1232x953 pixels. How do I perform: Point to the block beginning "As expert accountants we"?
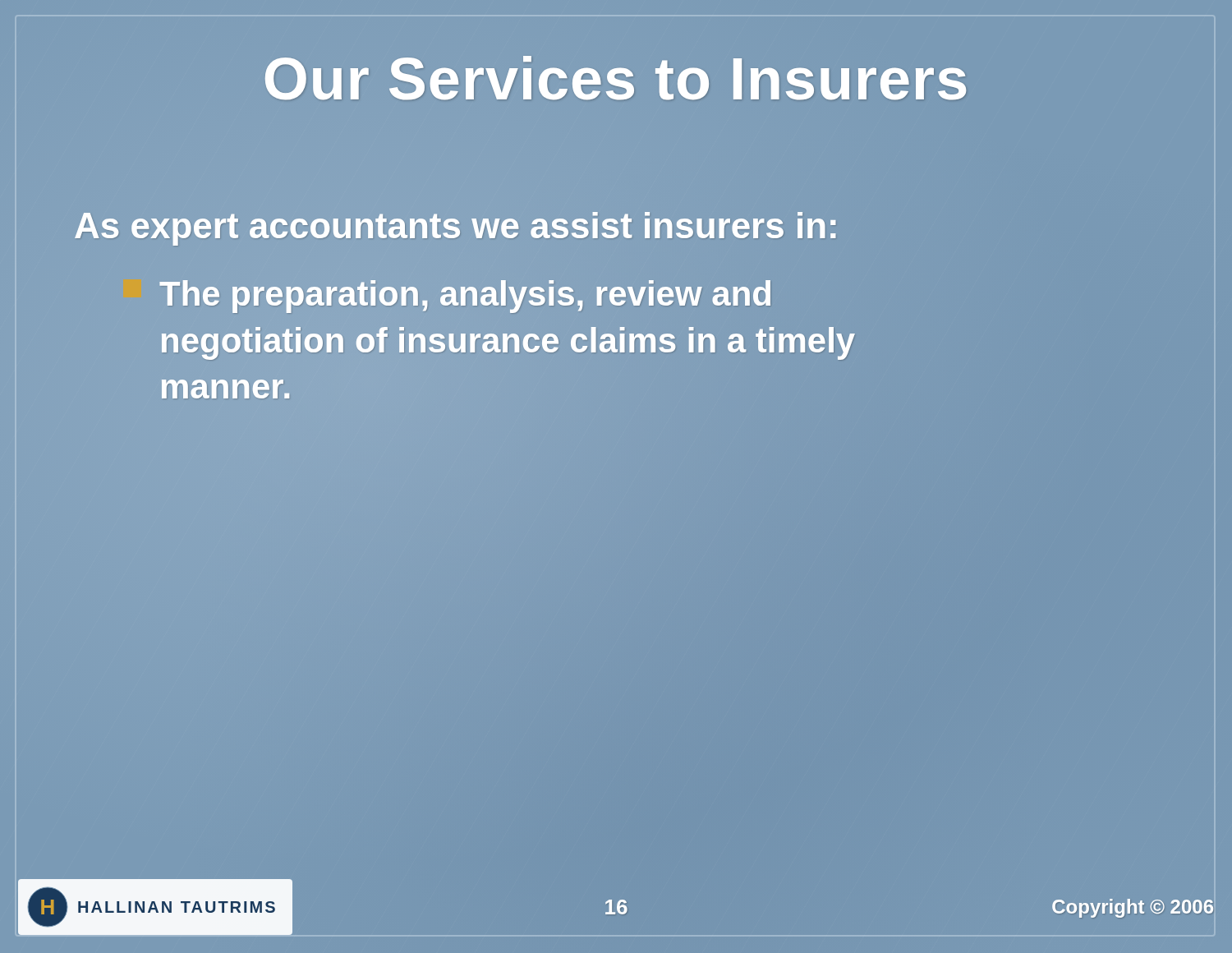[x=457, y=226]
